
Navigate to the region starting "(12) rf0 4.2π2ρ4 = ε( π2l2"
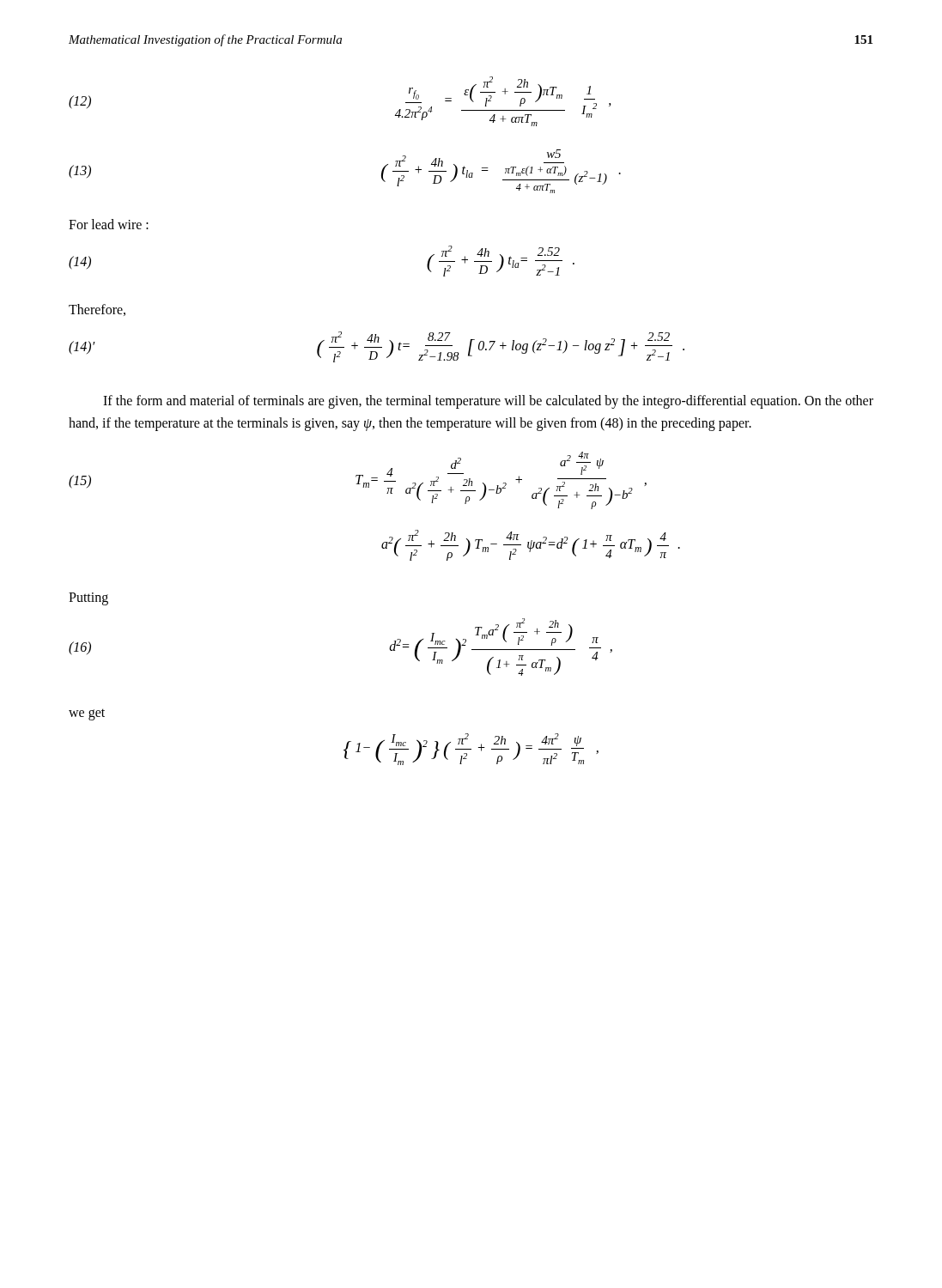[471, 101]
